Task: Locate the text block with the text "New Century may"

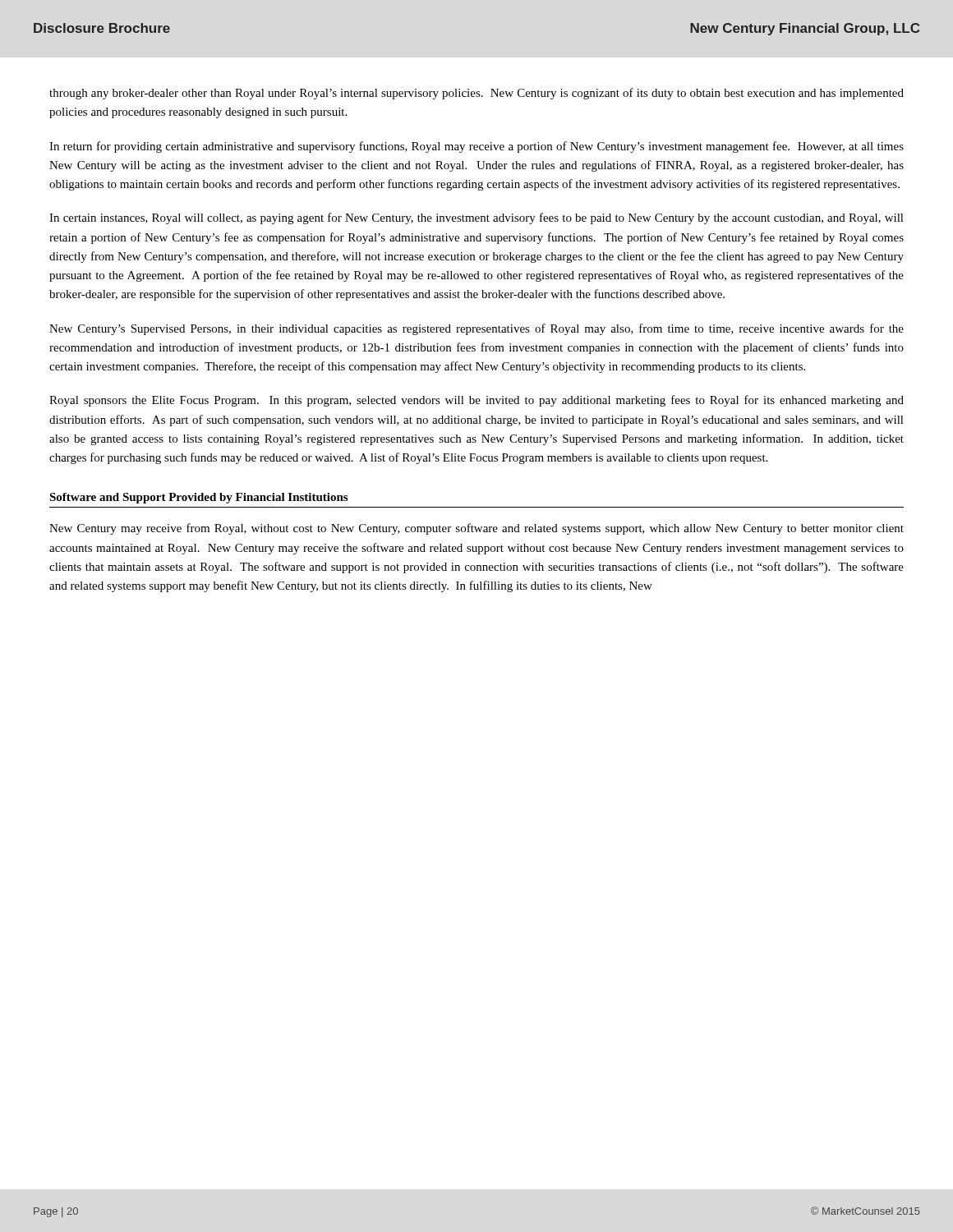Action: tap(476, 557)
